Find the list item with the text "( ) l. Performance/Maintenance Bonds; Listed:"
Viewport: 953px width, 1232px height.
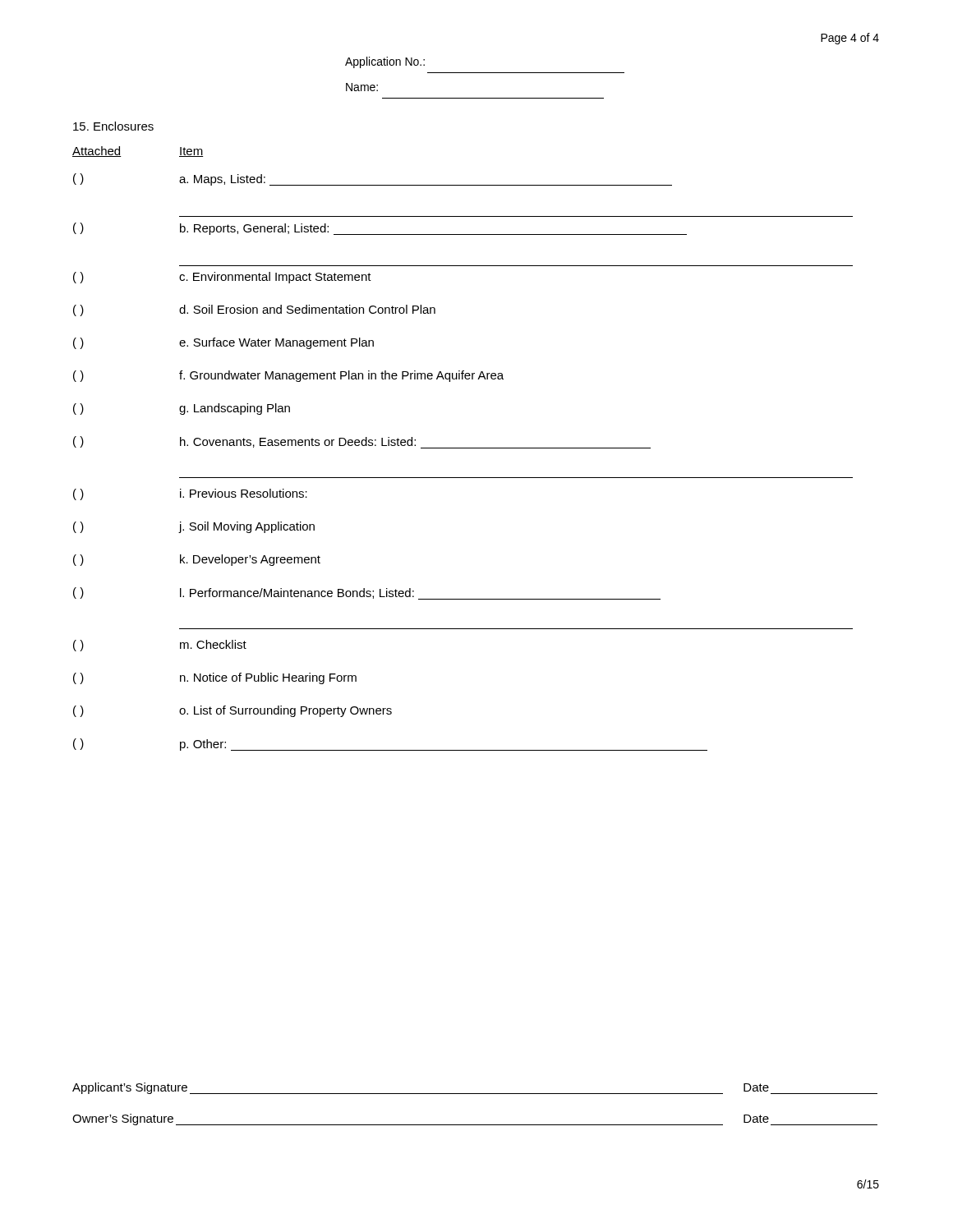click(475, 592)
